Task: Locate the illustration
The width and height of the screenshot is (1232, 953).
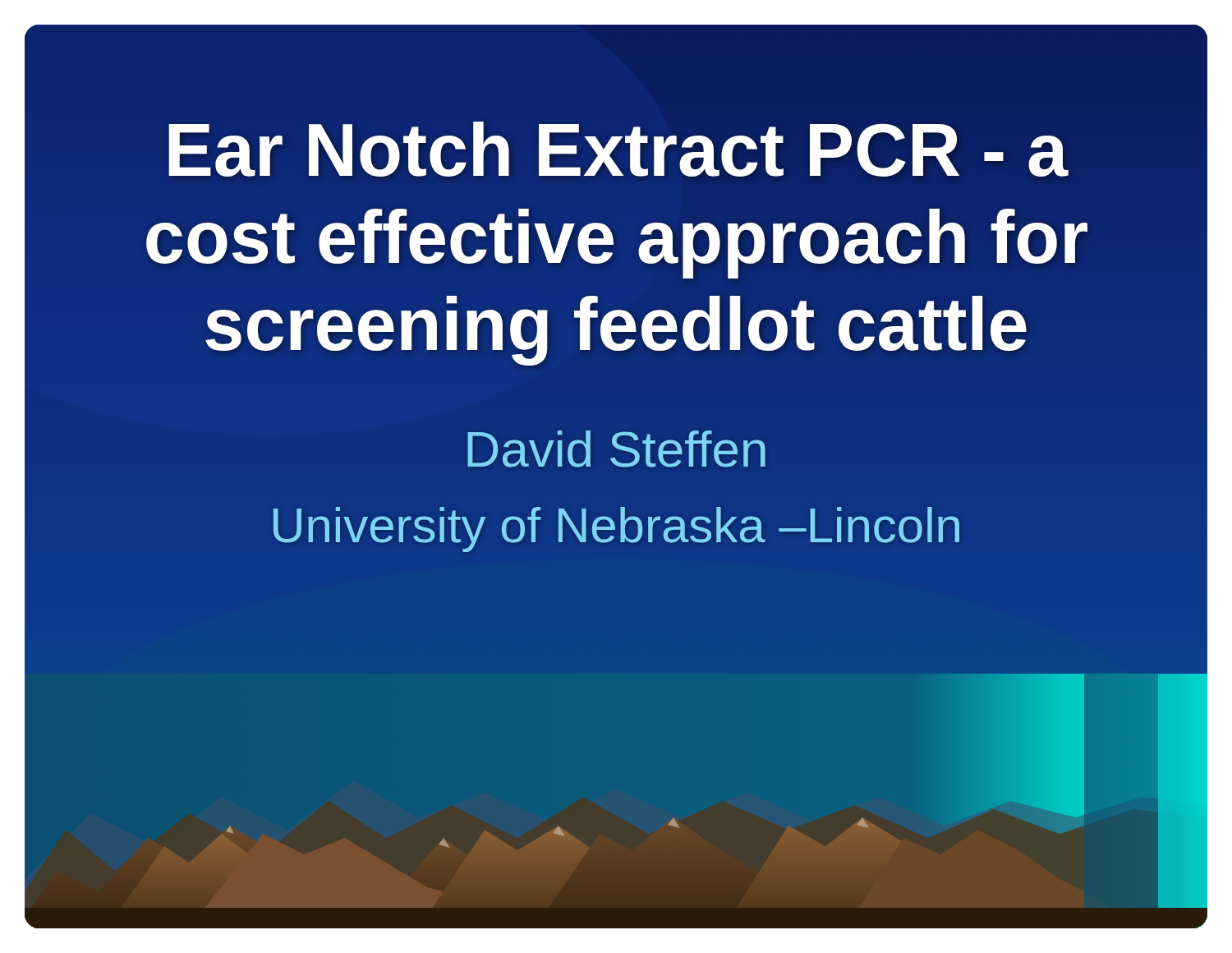Action: pos(616,801)
